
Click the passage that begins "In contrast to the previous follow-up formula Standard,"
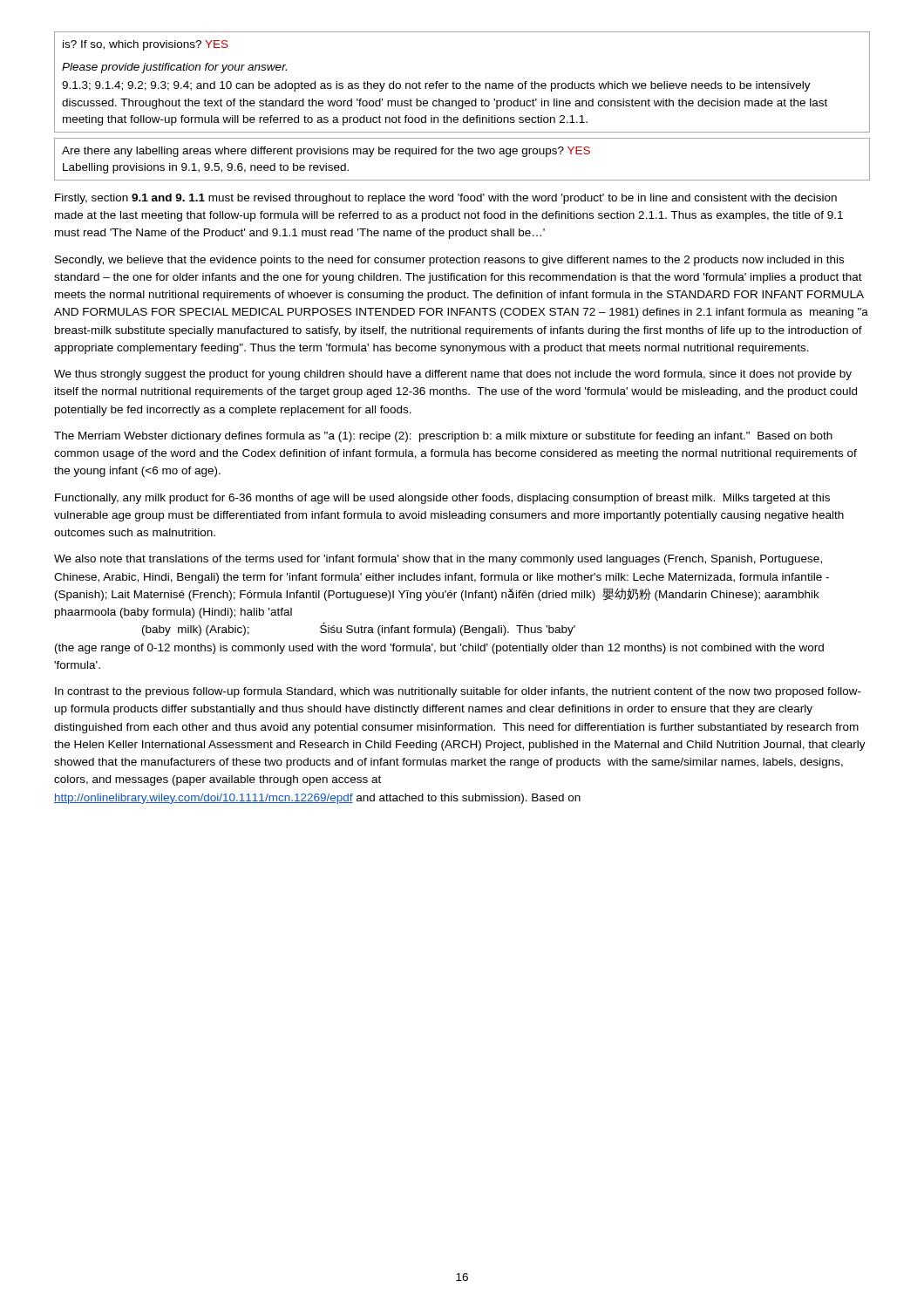[460, 744]
